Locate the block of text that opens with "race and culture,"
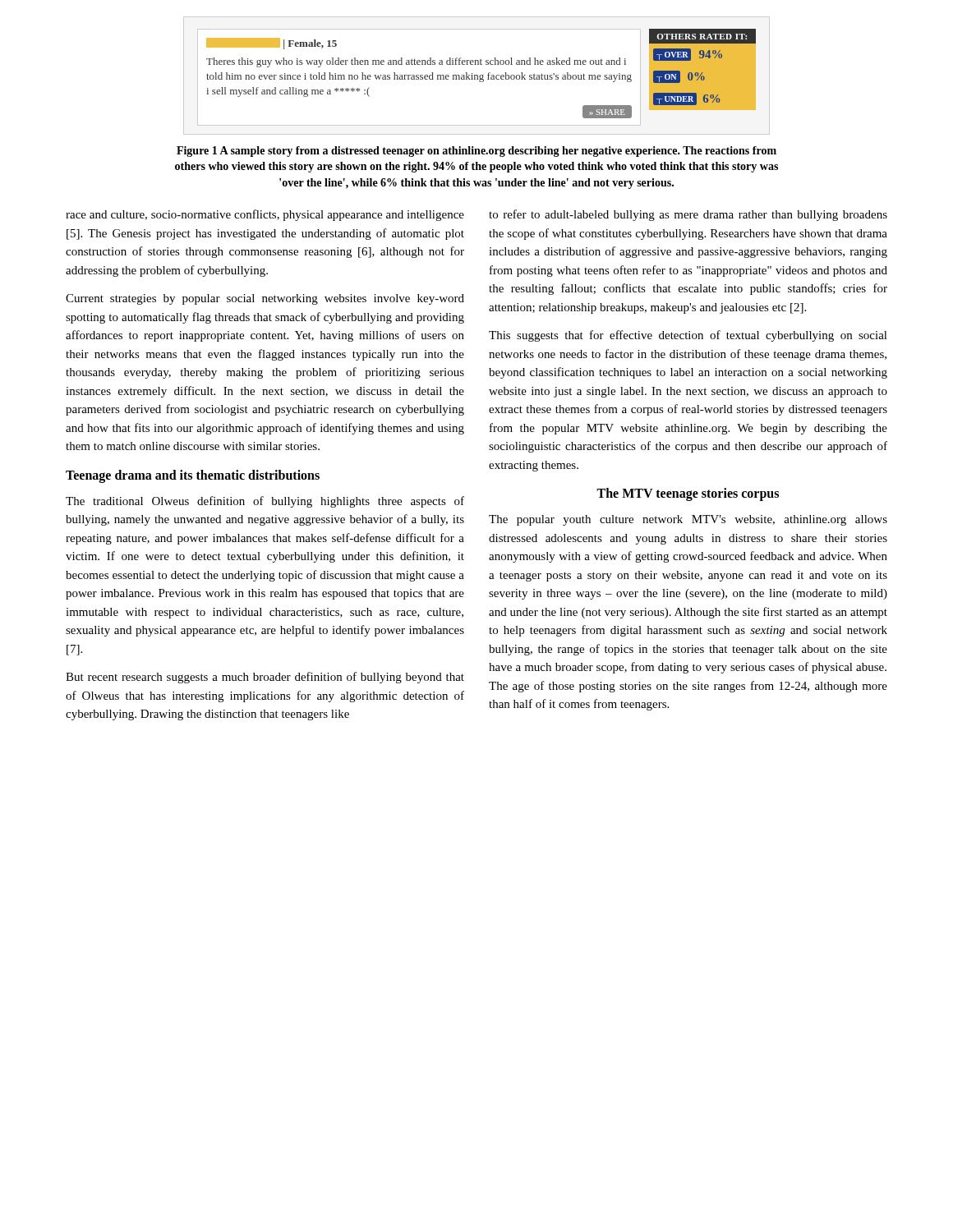This screenshot has height=1232, width=953. coord(265,331)
